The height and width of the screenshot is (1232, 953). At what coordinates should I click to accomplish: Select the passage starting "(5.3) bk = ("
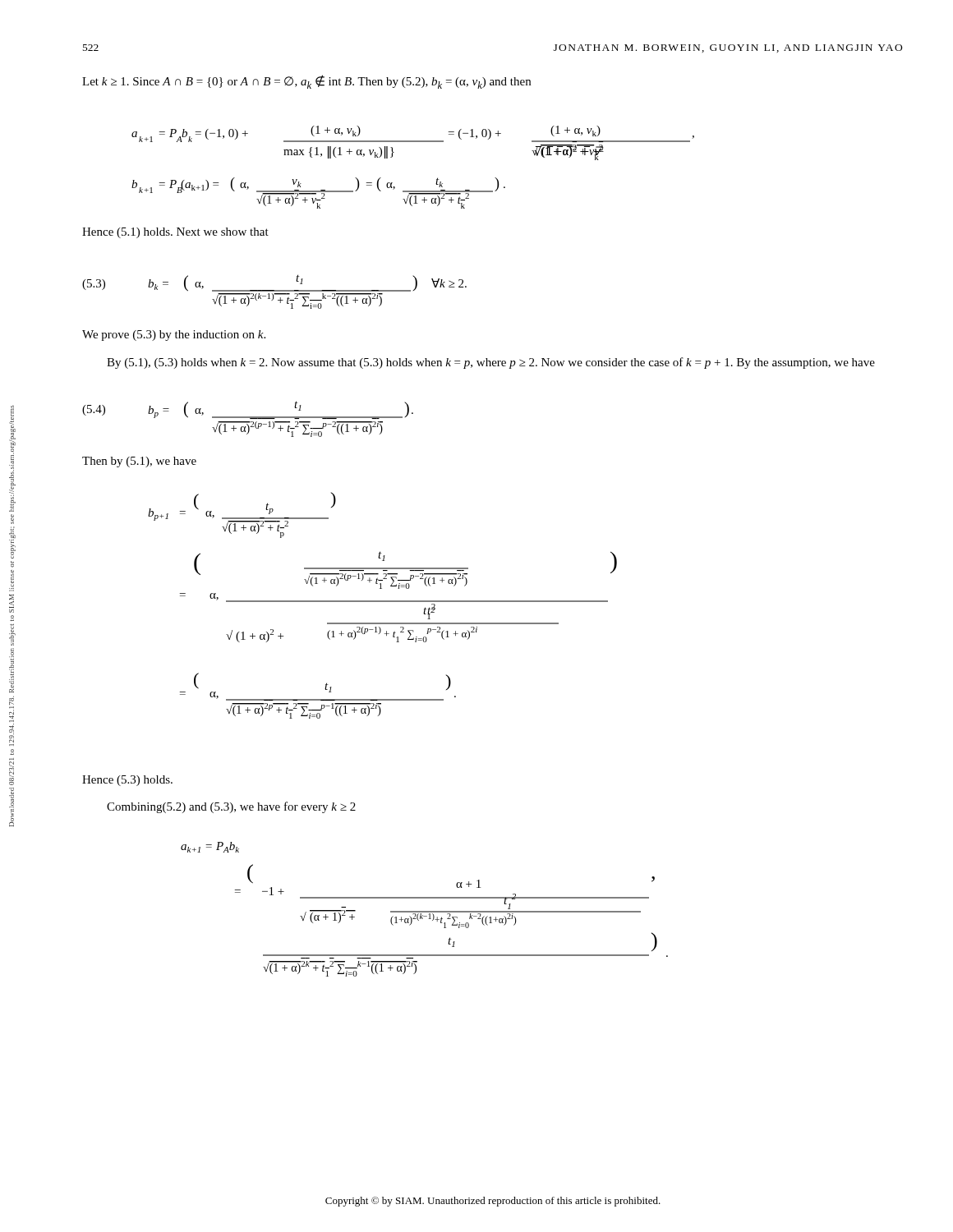[x=382, y=284]
